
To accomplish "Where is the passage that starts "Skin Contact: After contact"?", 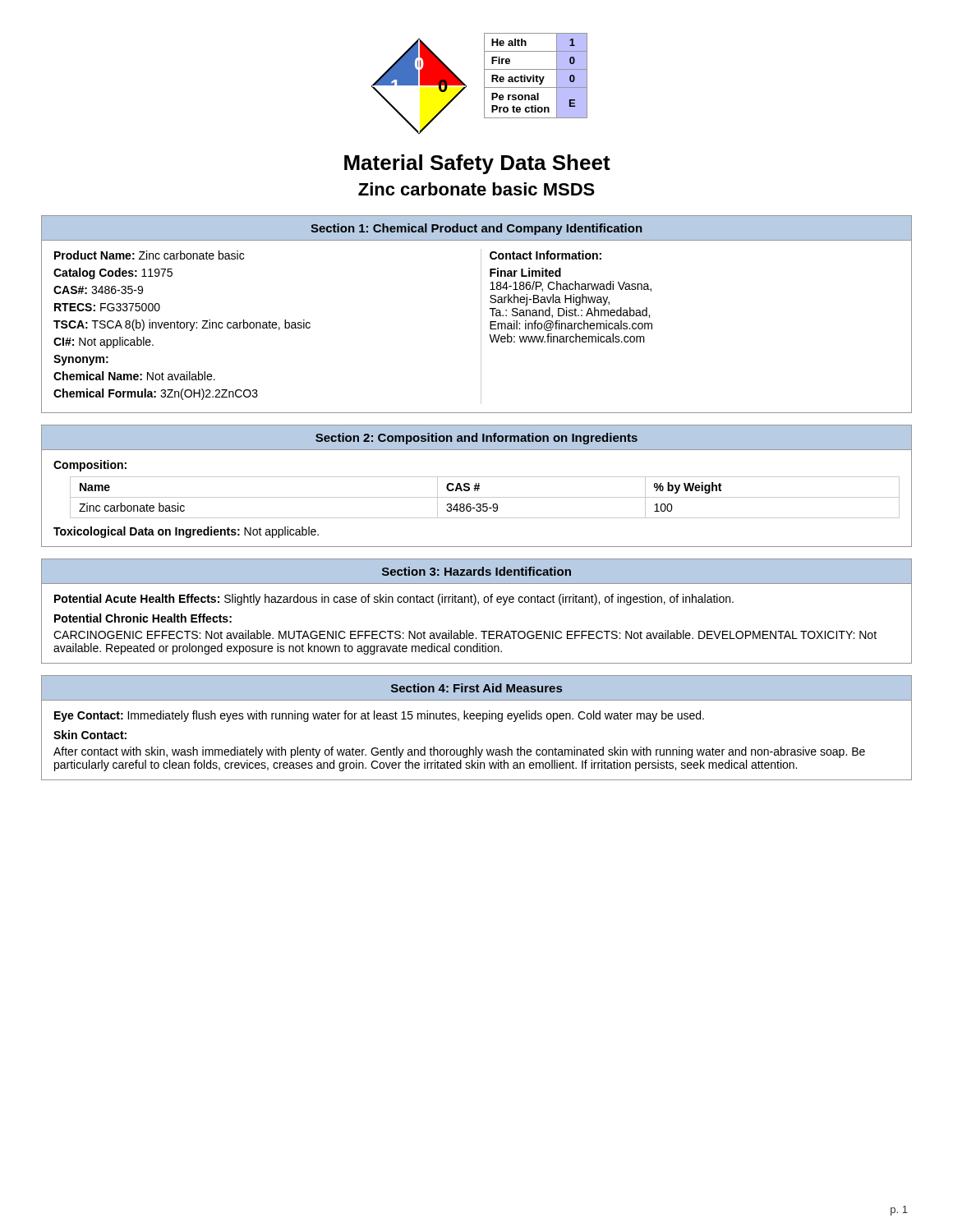I will tap(476, 750).
